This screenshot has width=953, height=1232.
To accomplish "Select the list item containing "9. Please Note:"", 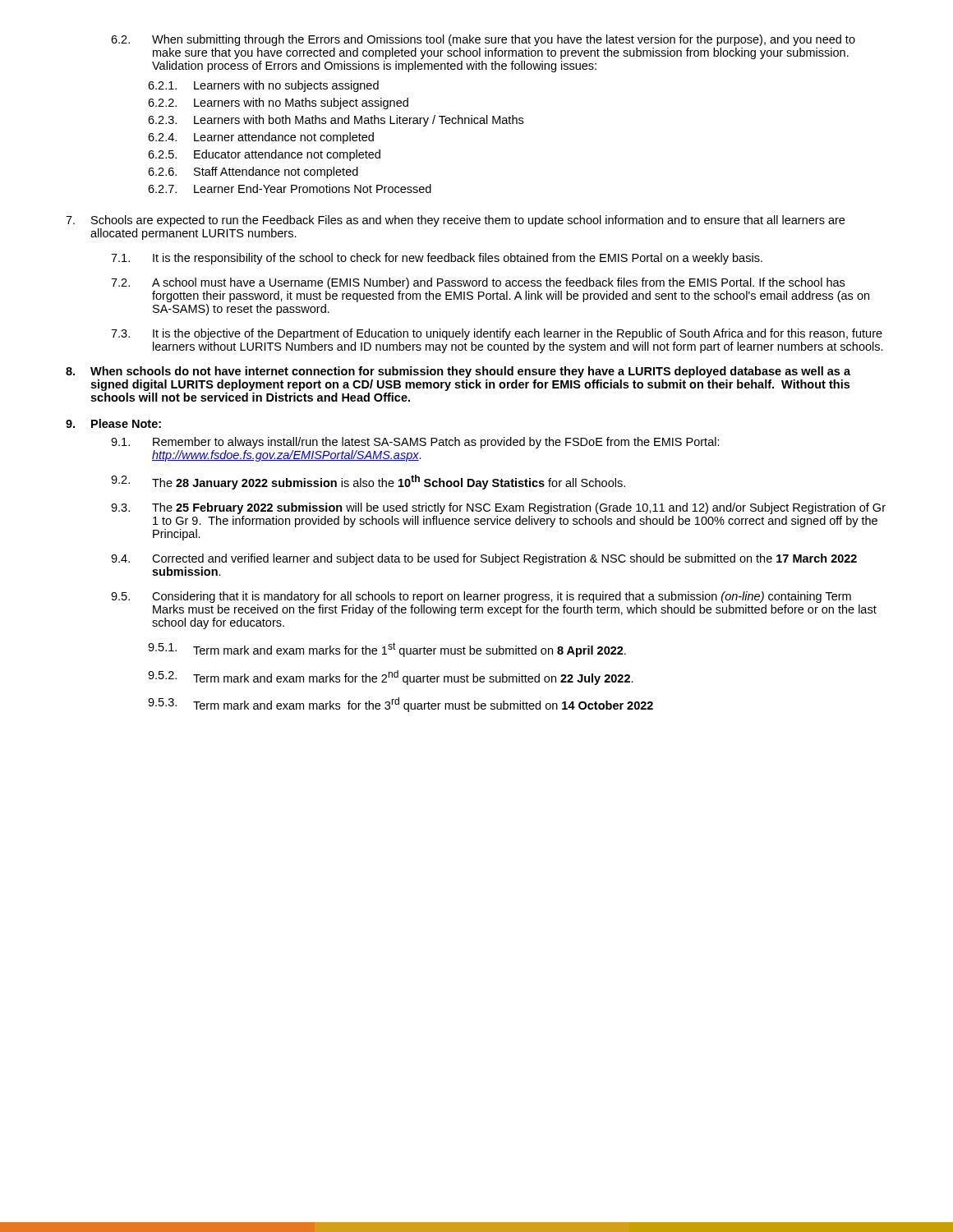I will [x=113, y=423].
